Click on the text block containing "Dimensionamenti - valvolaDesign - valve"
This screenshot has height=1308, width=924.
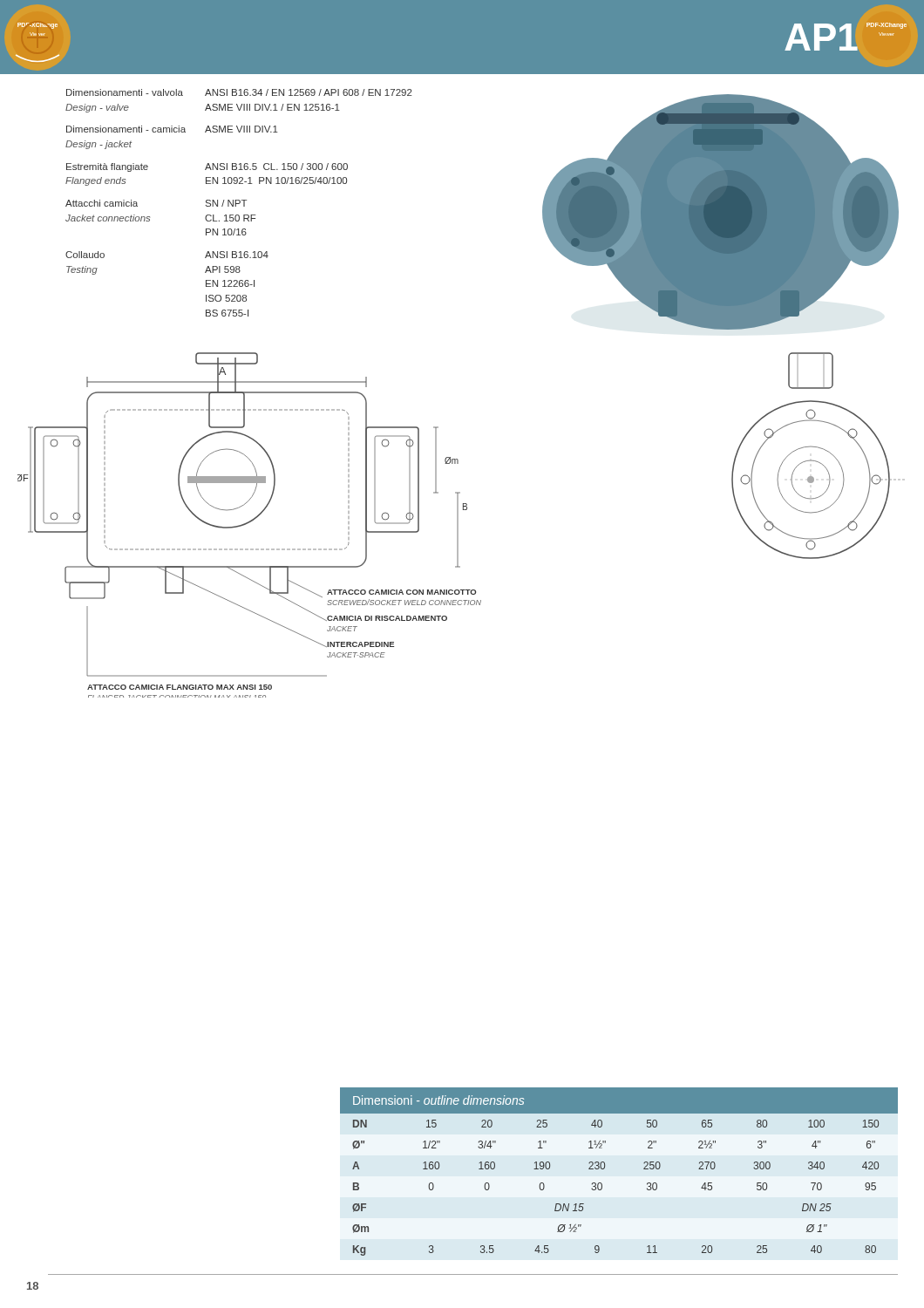[248, 203]
